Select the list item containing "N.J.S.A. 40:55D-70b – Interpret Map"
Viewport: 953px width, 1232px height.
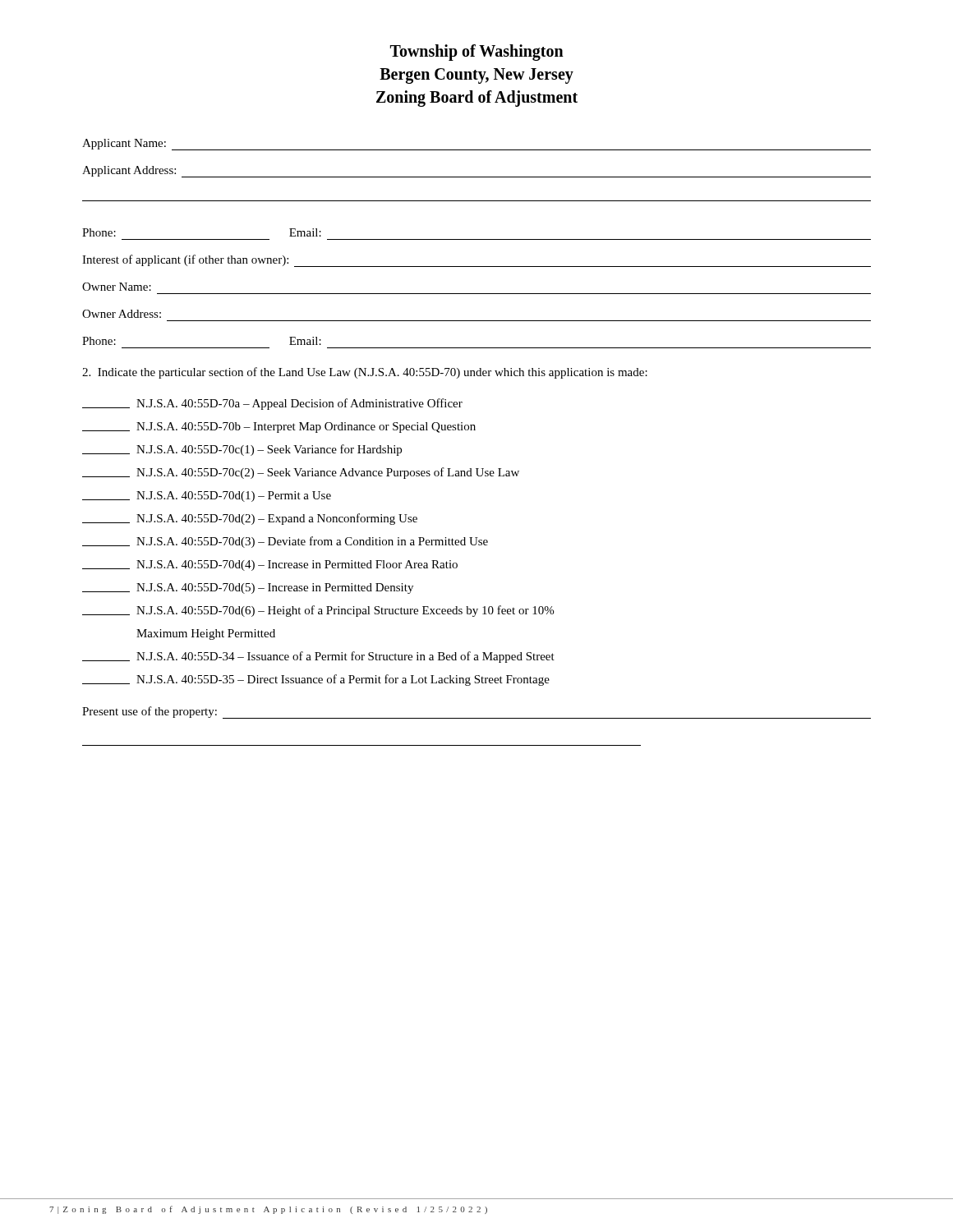(476, 426)
